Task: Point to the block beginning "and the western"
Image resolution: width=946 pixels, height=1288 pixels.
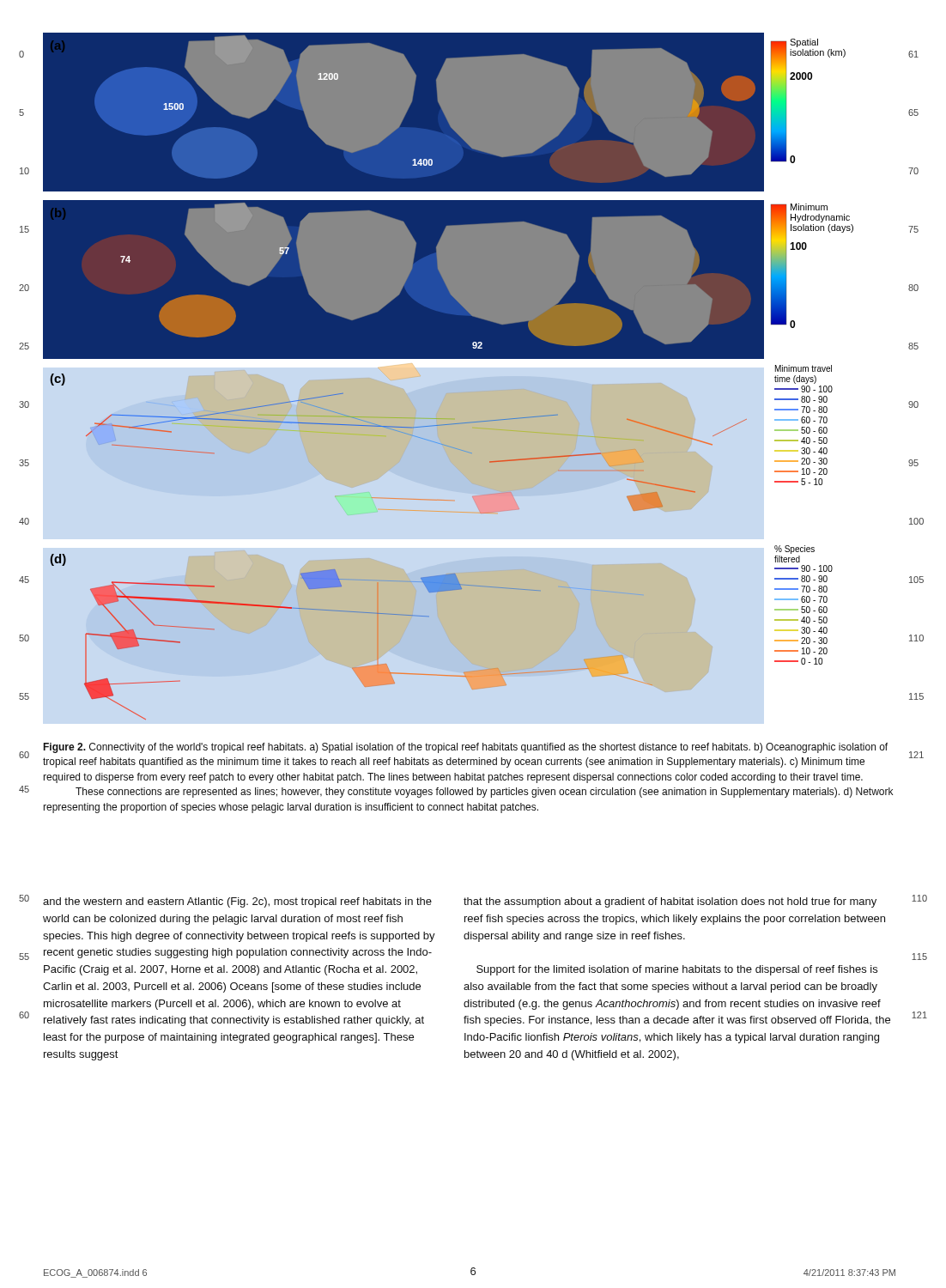Action: coord(239,978)
